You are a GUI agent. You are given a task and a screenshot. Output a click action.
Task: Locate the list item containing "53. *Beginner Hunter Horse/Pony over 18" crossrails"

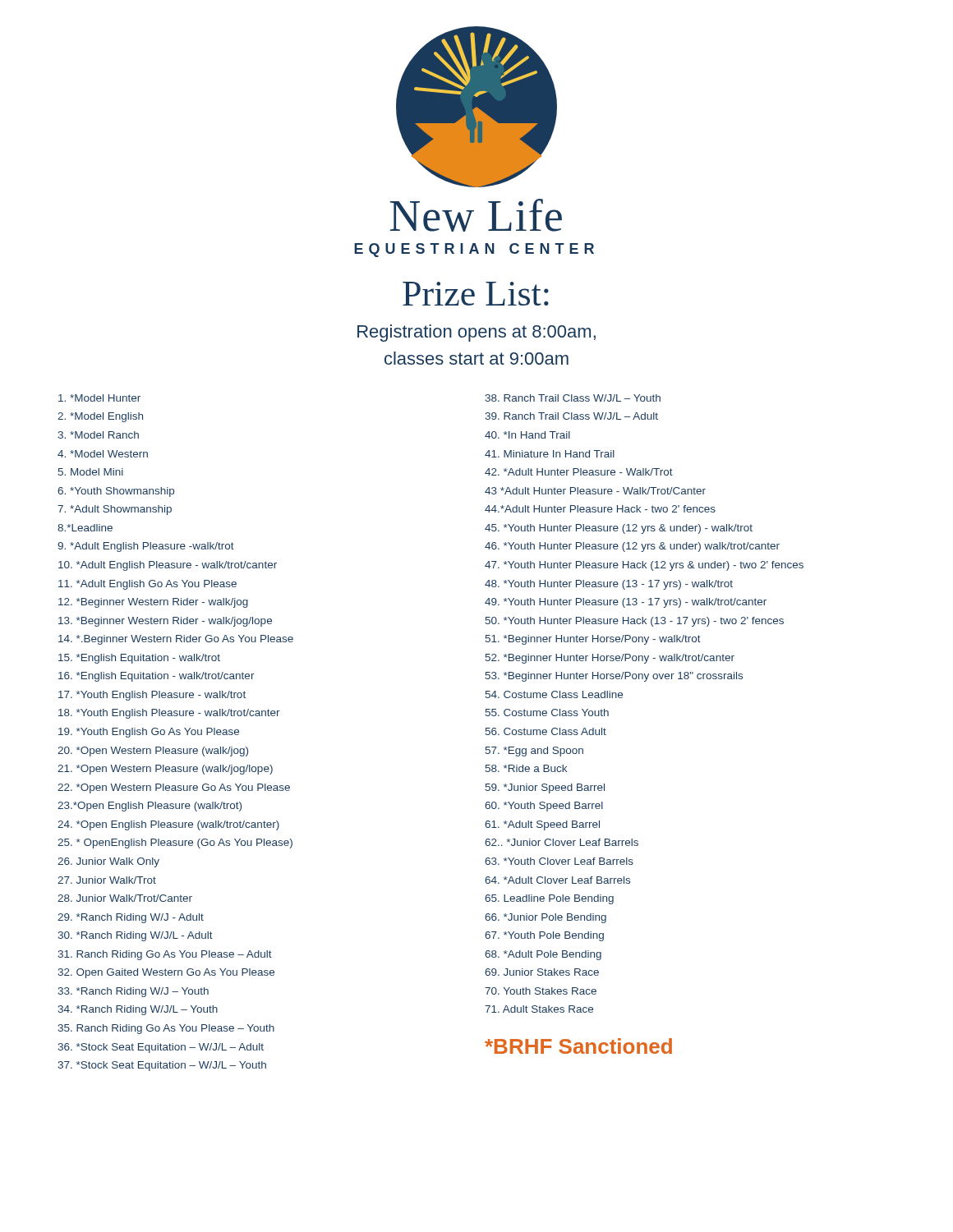(690, 676)
